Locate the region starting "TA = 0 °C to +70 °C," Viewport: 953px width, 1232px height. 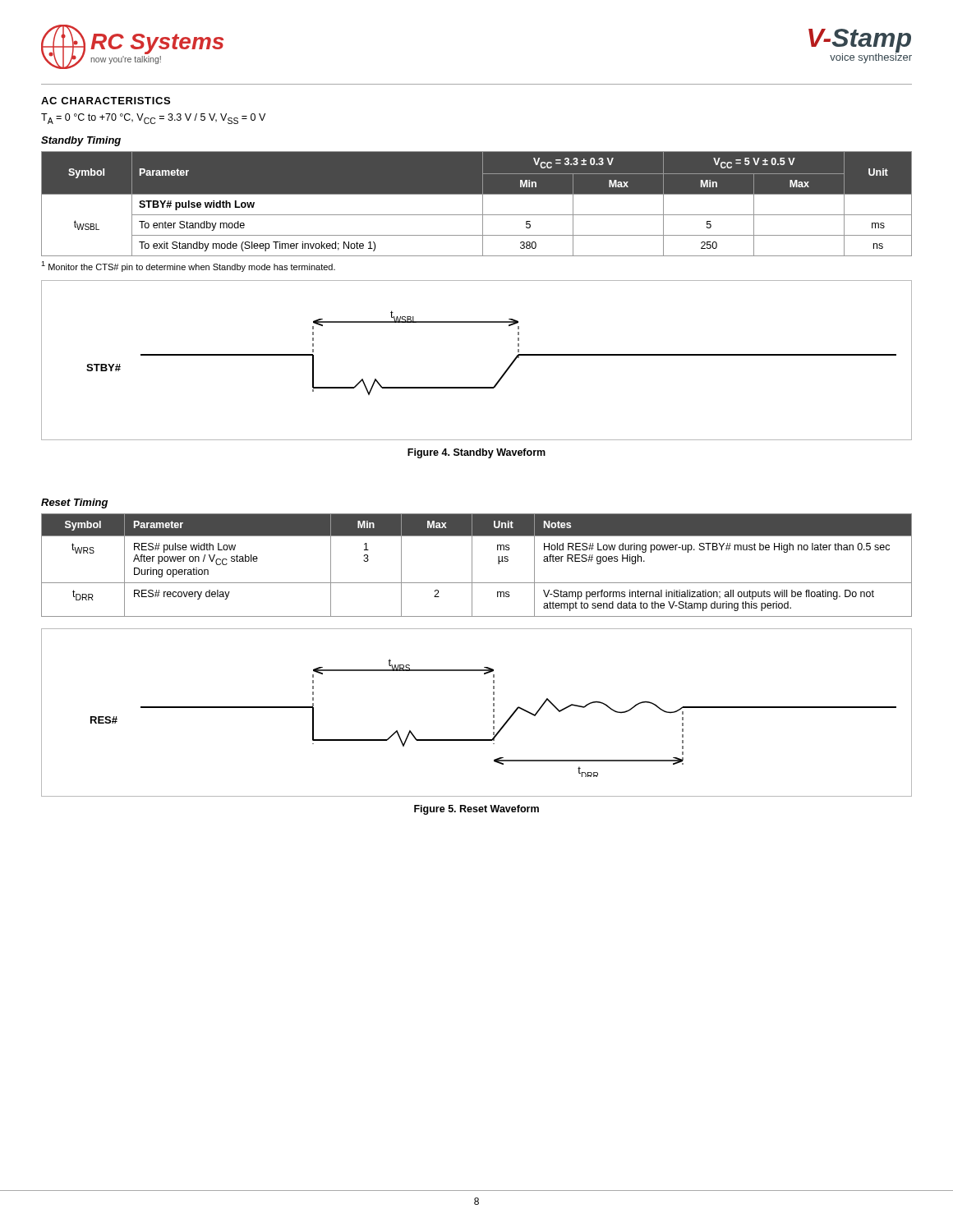(153, 119)
